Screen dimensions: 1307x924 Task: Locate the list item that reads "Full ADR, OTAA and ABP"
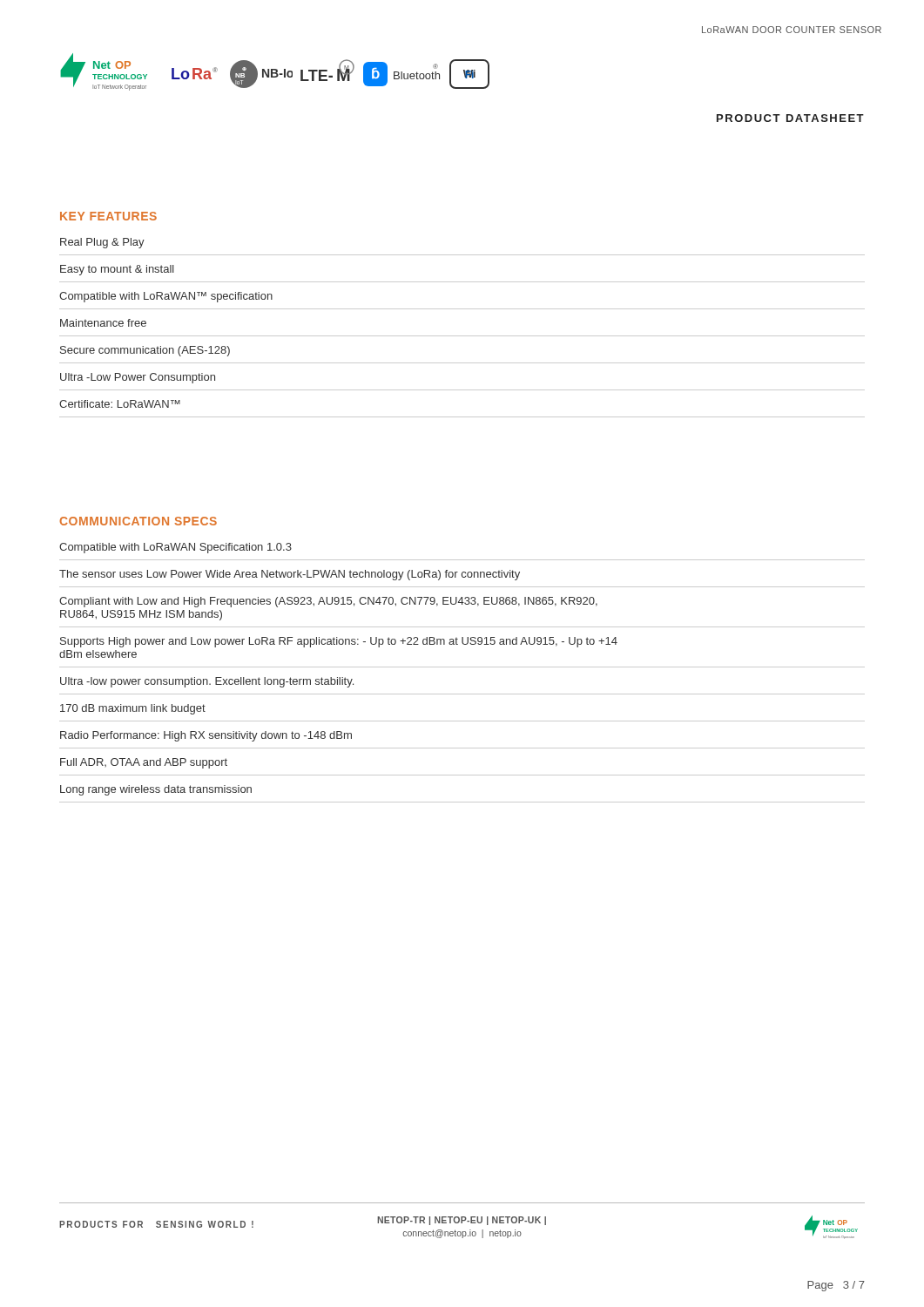point(143,762)
